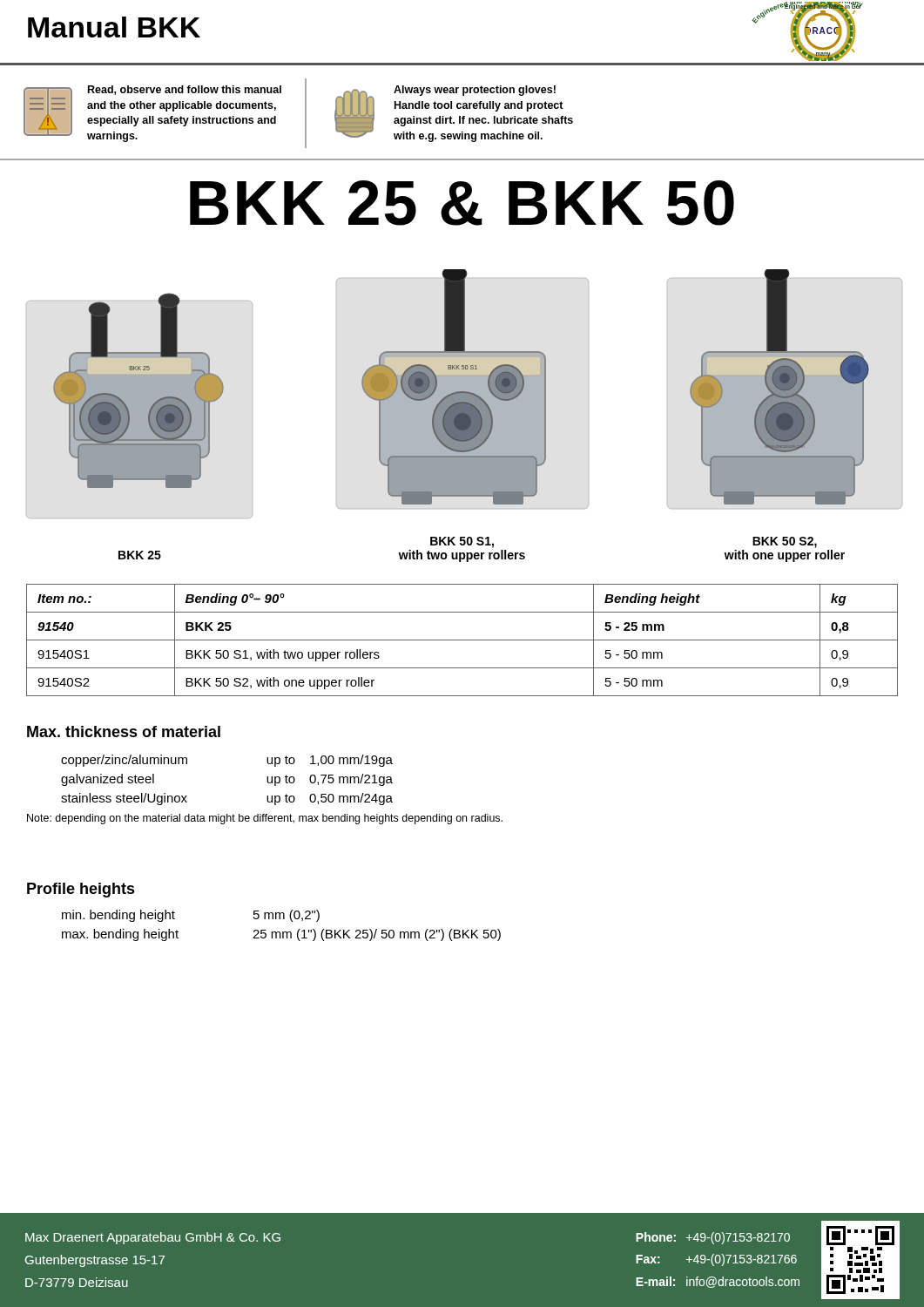Locate the text with the text "max. bending height"

120,934
